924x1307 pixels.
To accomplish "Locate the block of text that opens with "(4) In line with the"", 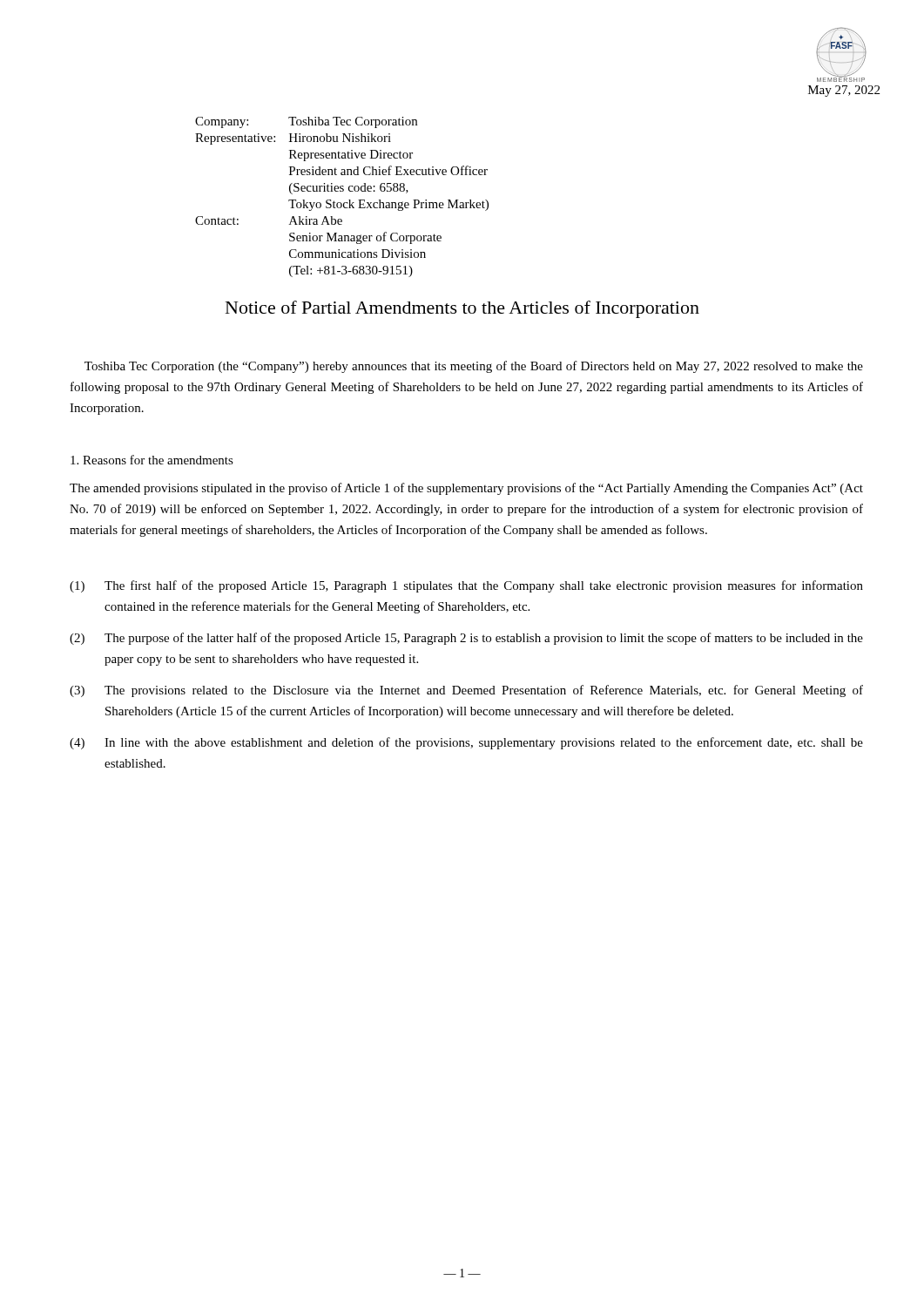I will pyautogui.click(x=466, y=753).
